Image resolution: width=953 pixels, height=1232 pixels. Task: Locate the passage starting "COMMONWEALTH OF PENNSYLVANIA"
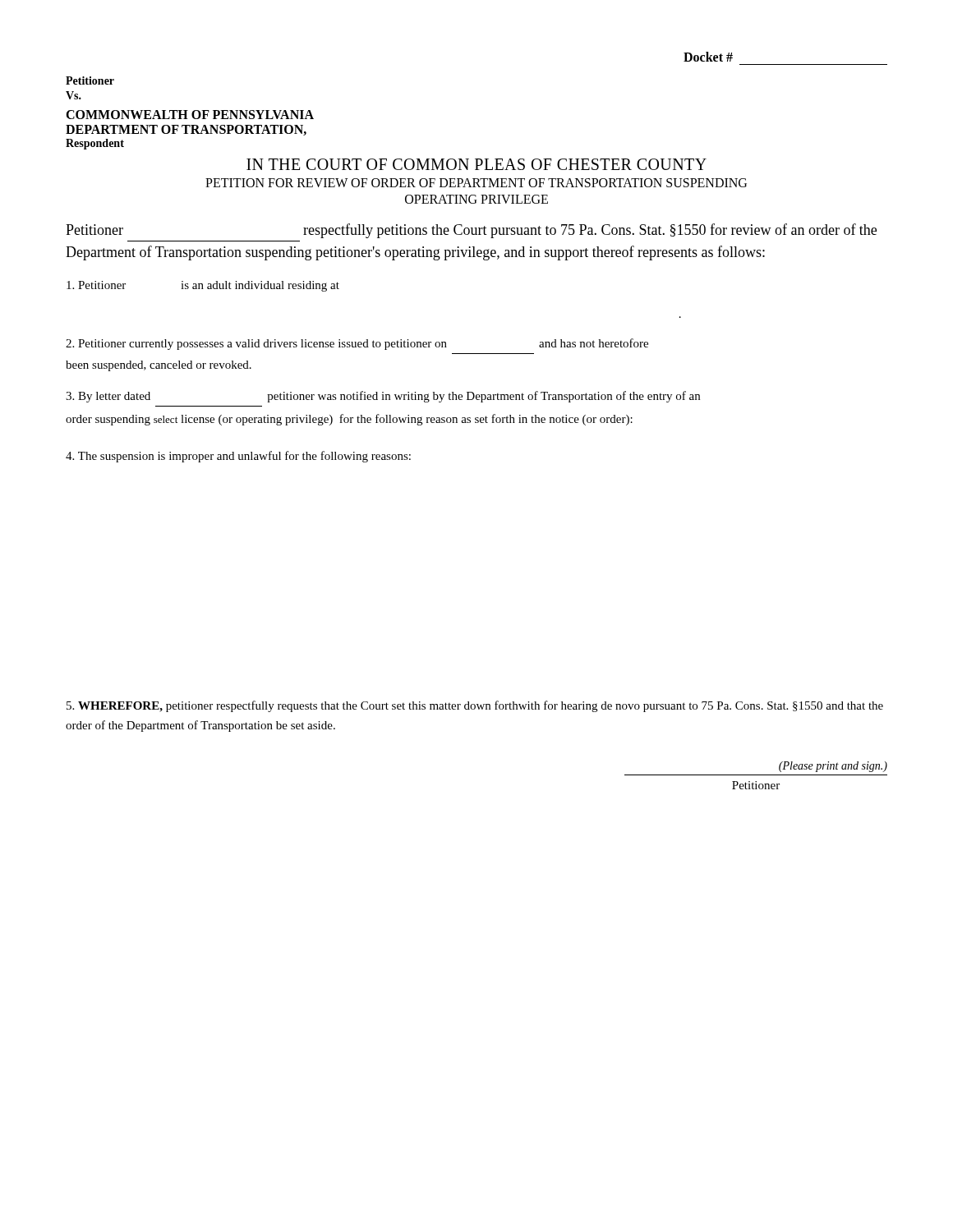190,115
